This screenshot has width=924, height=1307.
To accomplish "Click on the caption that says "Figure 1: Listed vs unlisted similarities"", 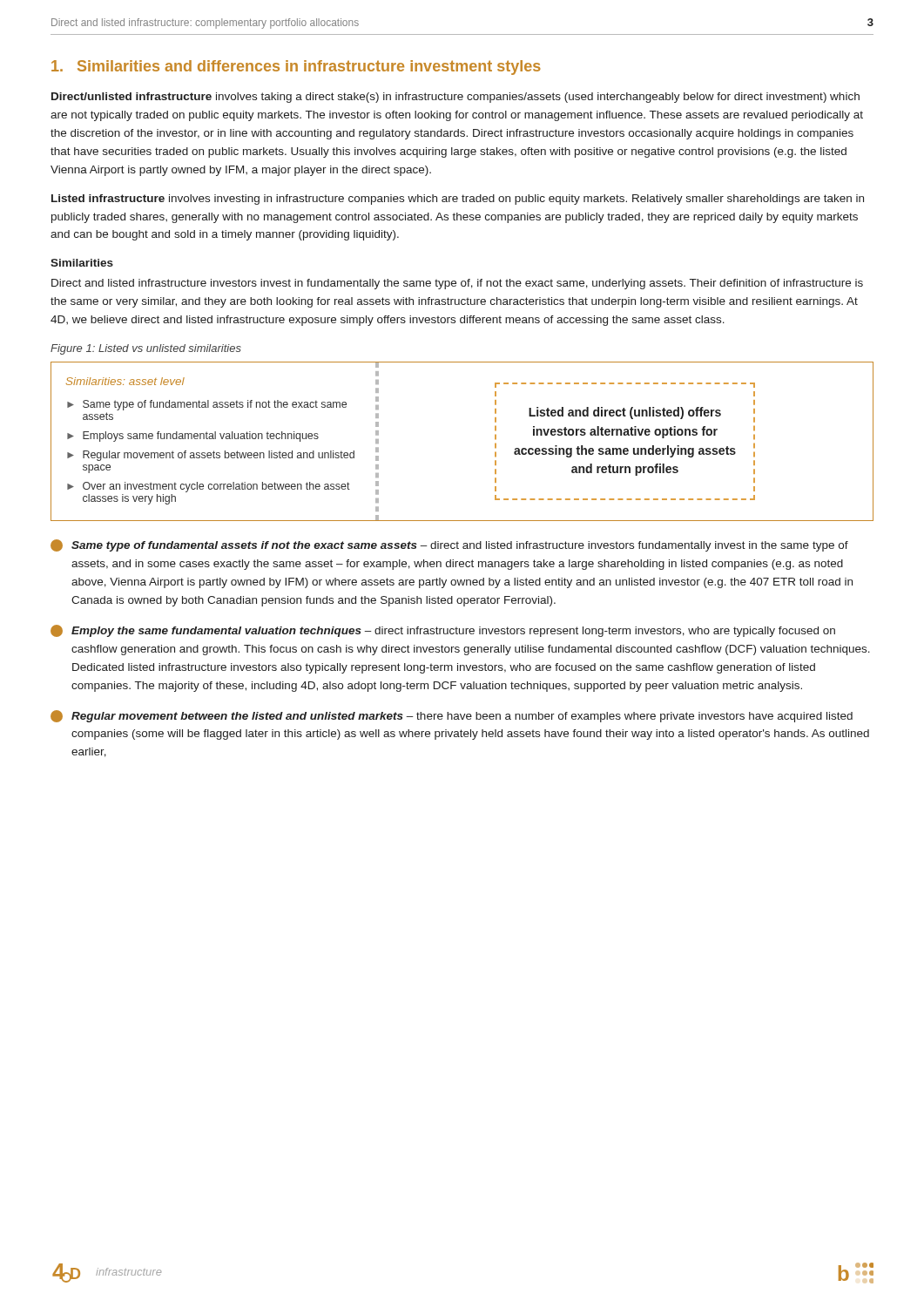I will point(146,348).
